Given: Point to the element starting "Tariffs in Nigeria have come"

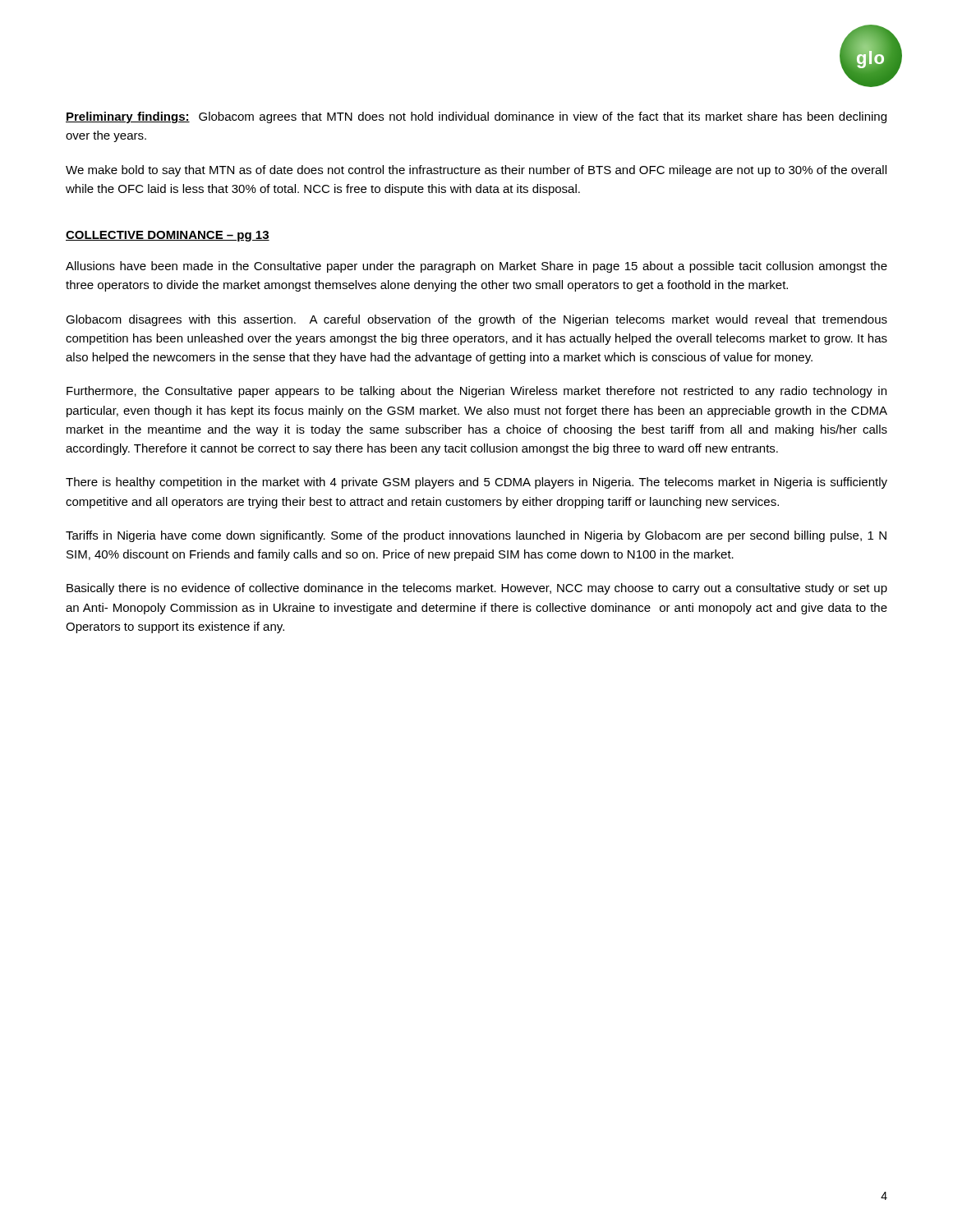Looking at the screenshot, I should coord(476,544).
